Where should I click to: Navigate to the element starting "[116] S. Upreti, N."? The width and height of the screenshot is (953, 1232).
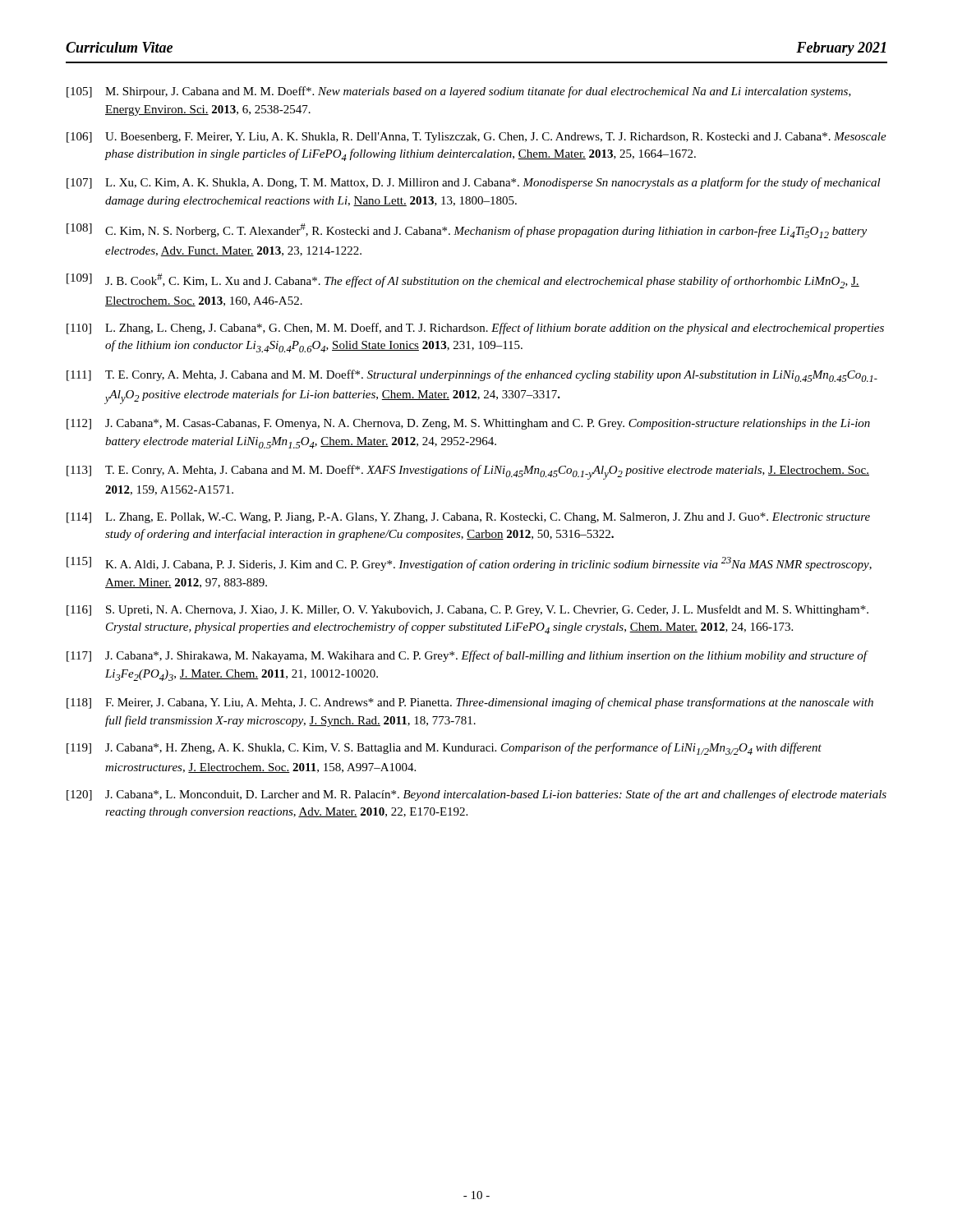click(476, 620)
